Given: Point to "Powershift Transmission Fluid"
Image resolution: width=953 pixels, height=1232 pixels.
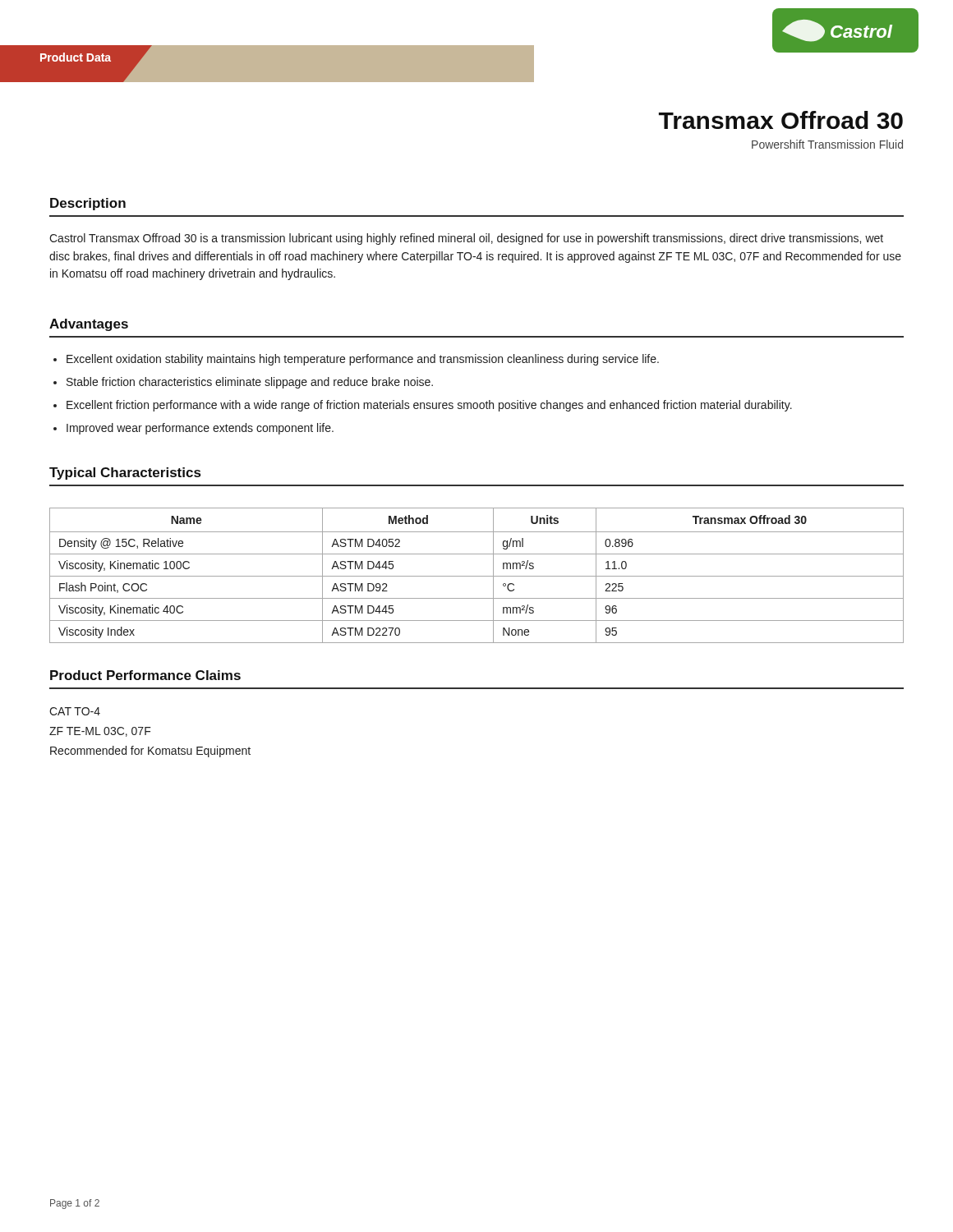Looking at the screenshot, I should pos(827,145).
